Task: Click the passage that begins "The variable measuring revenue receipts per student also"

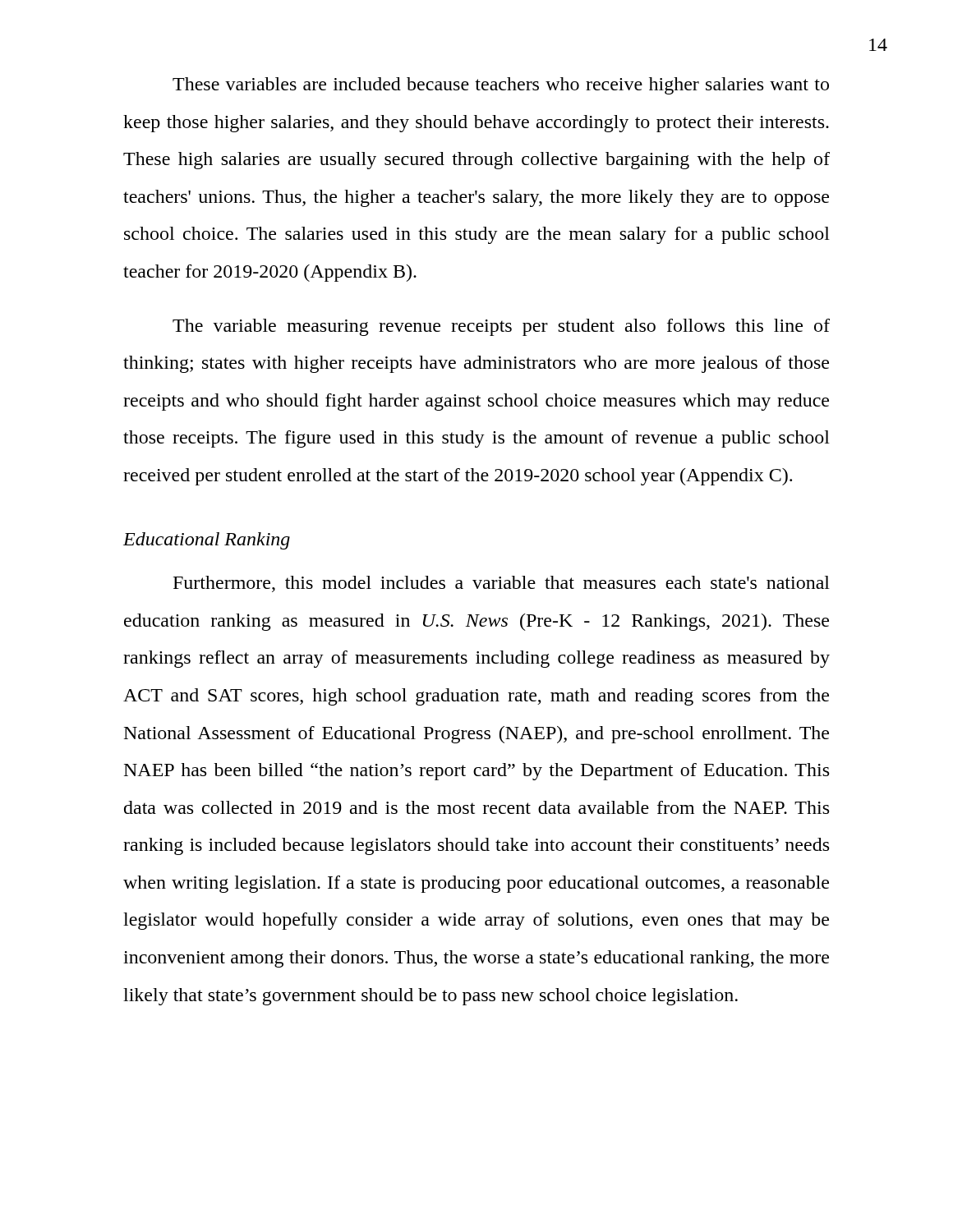Action: (x=476, y=400)
